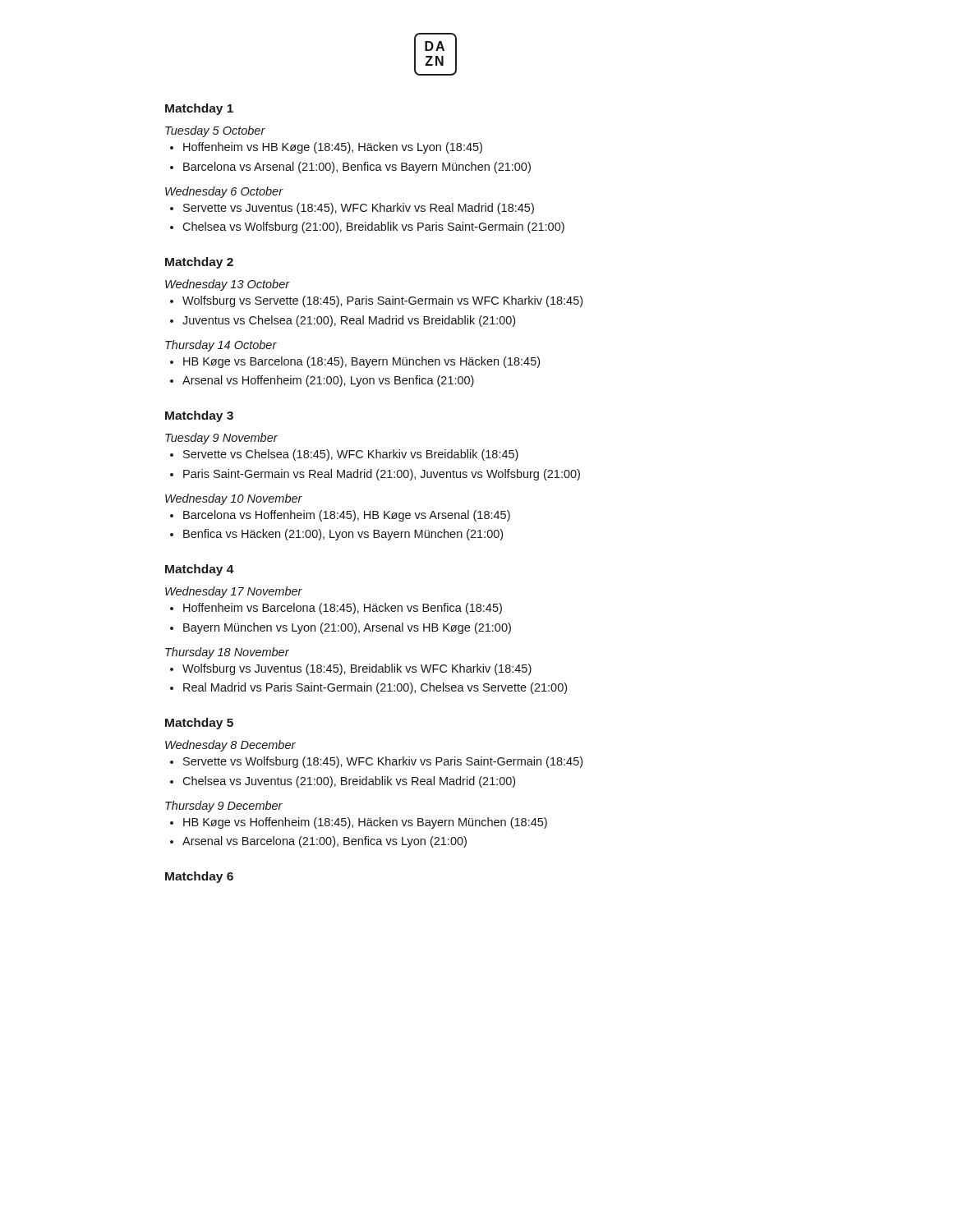Locate the passage starting "Tuesday 5 October"
Image resolution: width=953 pixels, height=1232 pixels.
pyautogui.click(x=215, y=131)
